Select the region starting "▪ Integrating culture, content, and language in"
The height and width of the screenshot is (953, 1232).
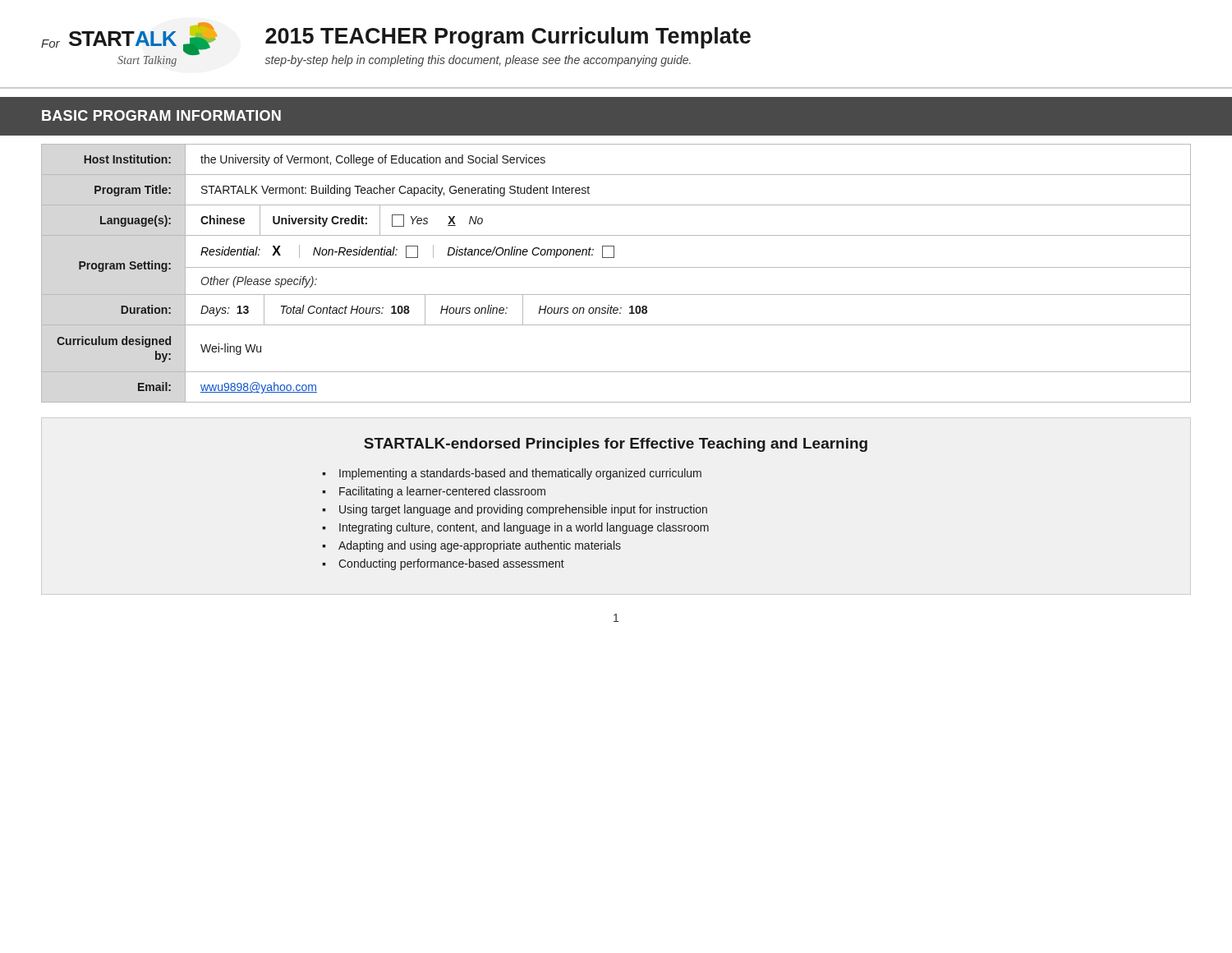coord(516,528)
